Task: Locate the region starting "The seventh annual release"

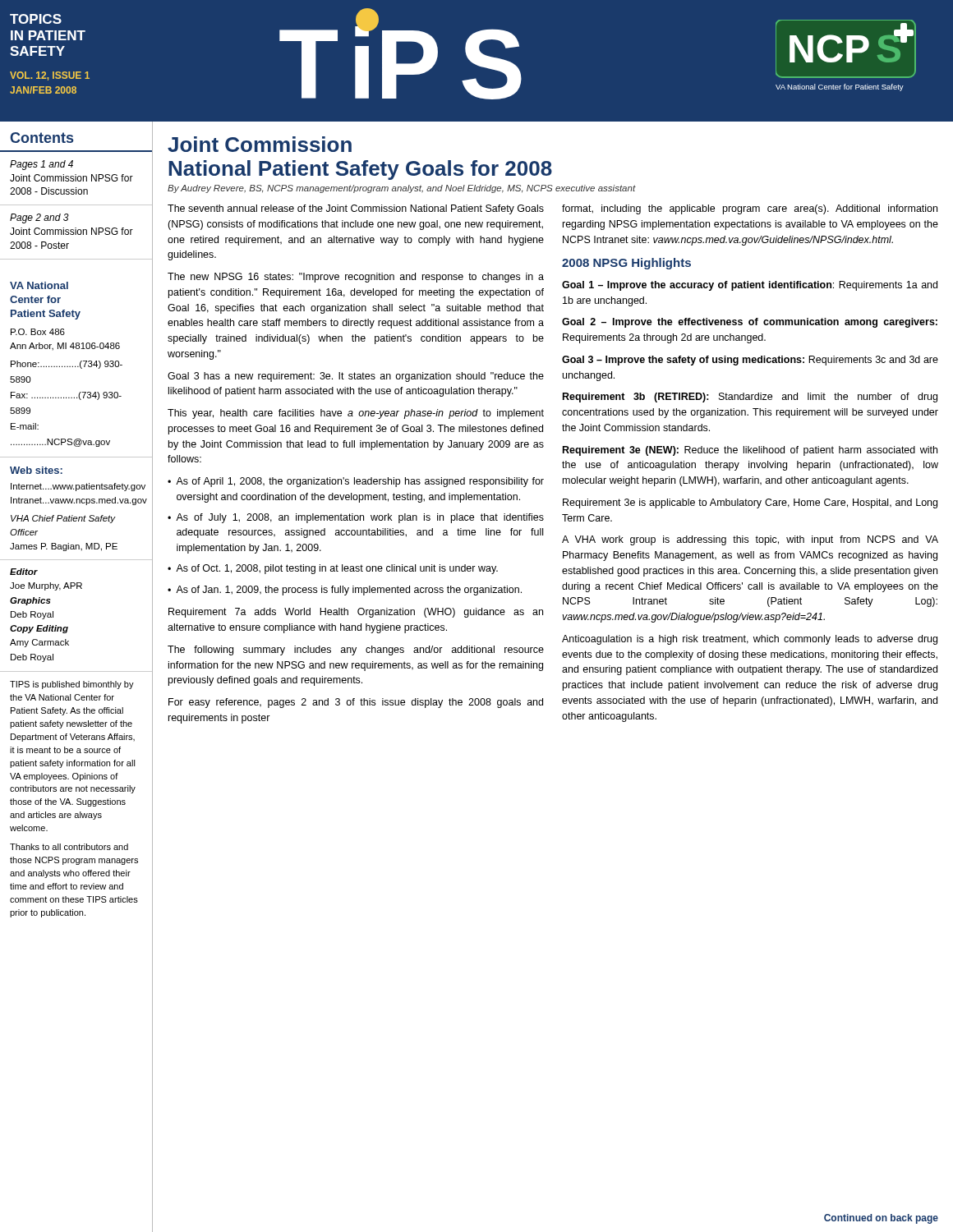Action: [356, 334]
